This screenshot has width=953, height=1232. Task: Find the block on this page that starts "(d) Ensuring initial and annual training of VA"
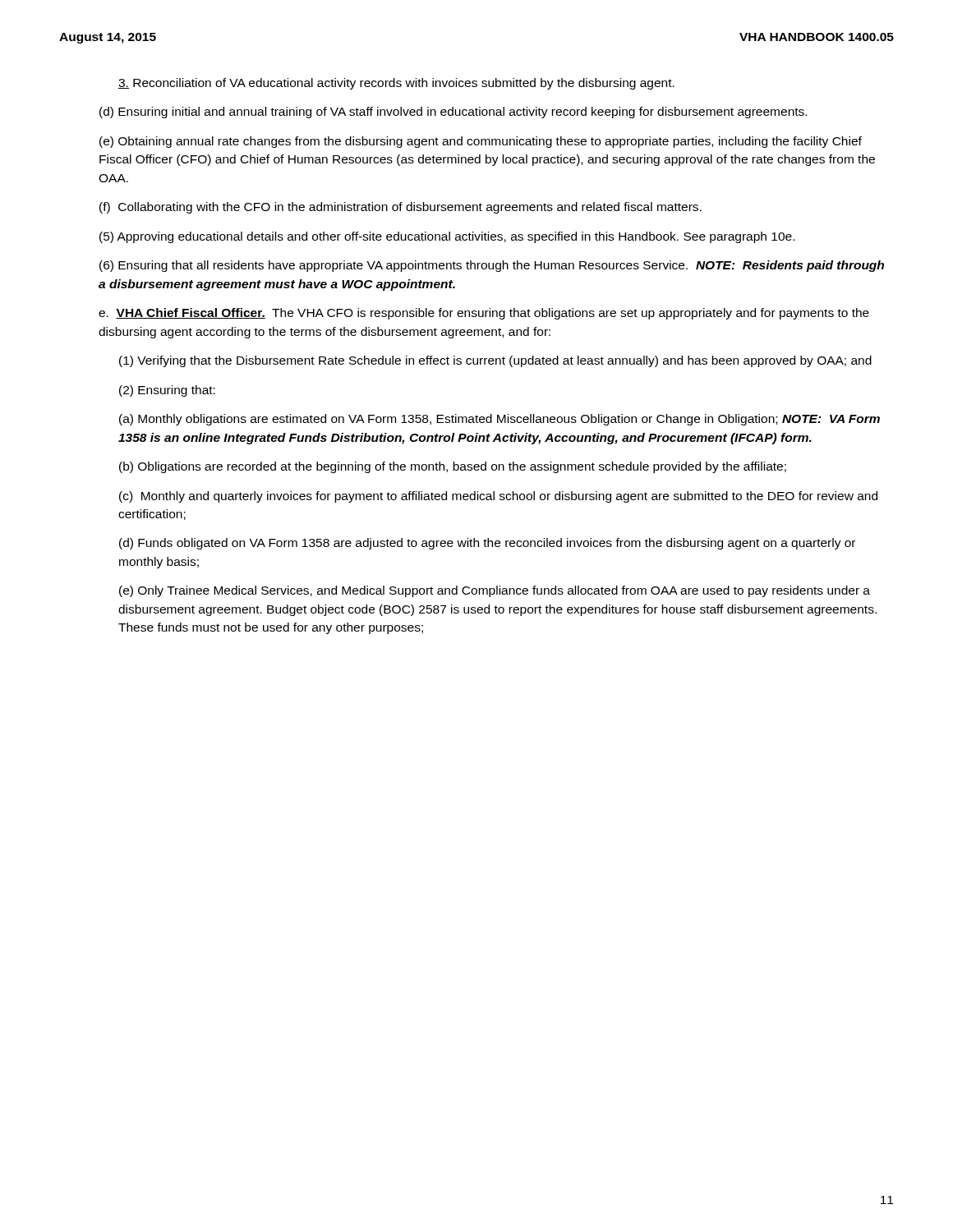453,112
